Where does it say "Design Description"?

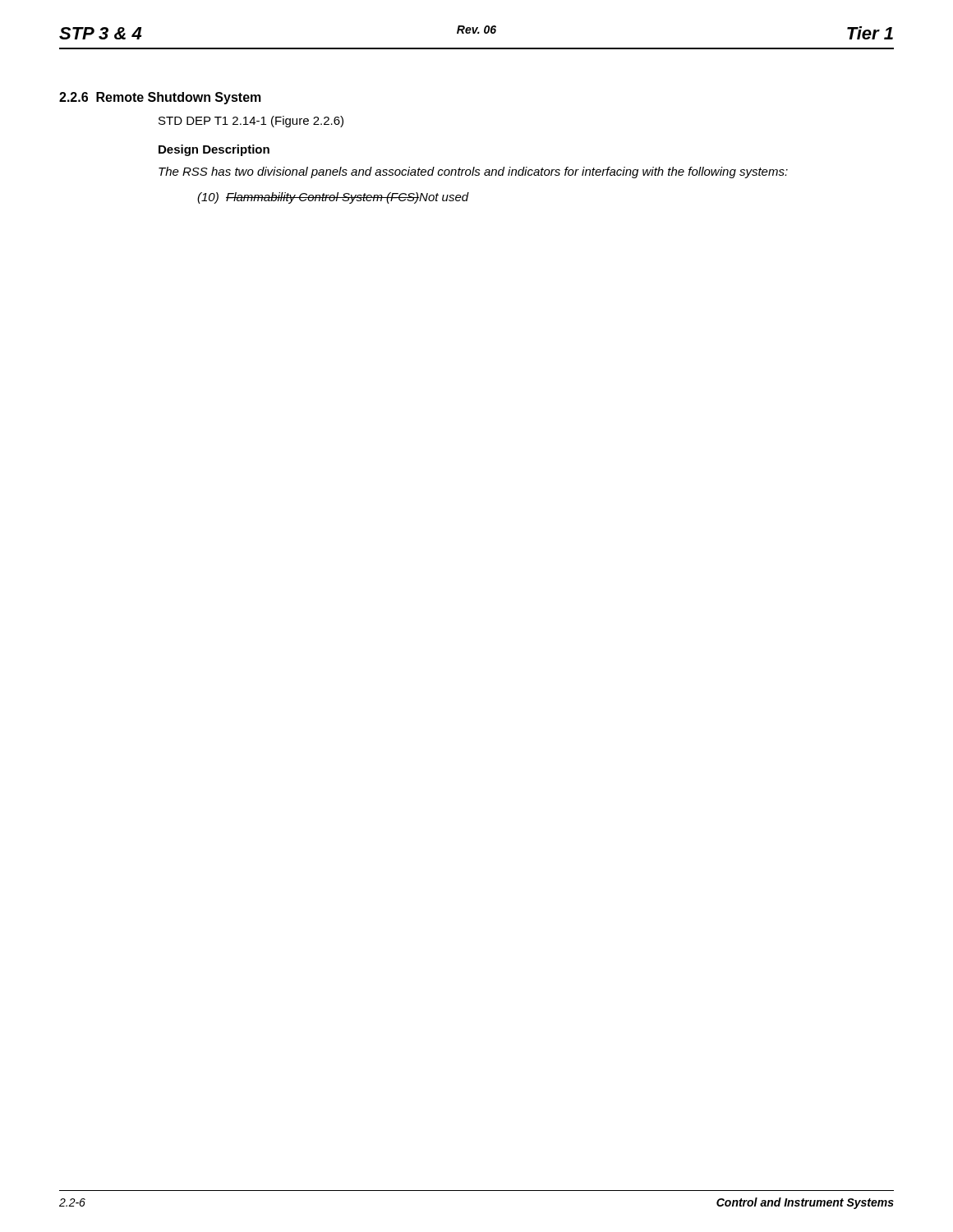click(x=214, y=149)
